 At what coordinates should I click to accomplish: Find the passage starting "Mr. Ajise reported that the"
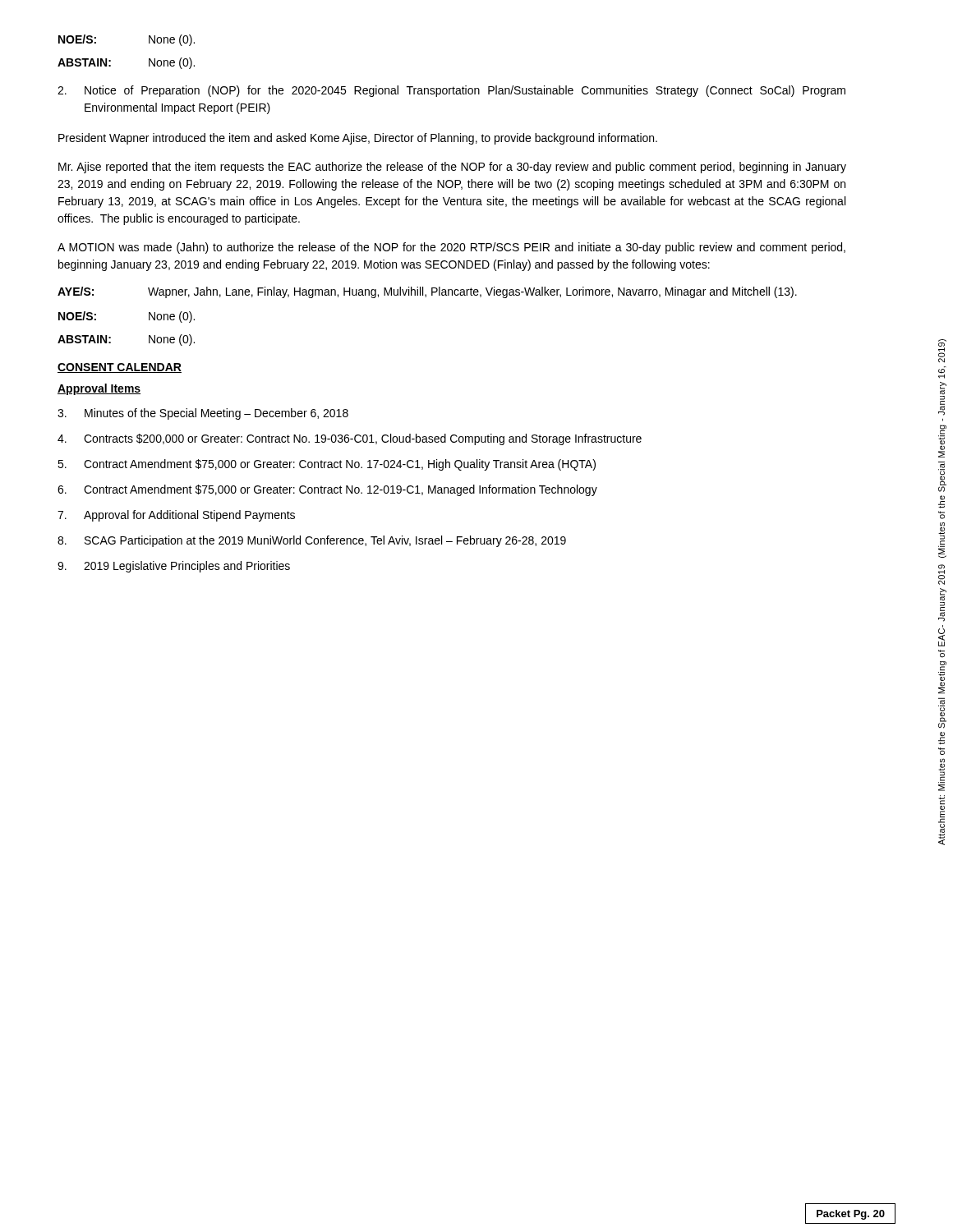click(452, 193)
